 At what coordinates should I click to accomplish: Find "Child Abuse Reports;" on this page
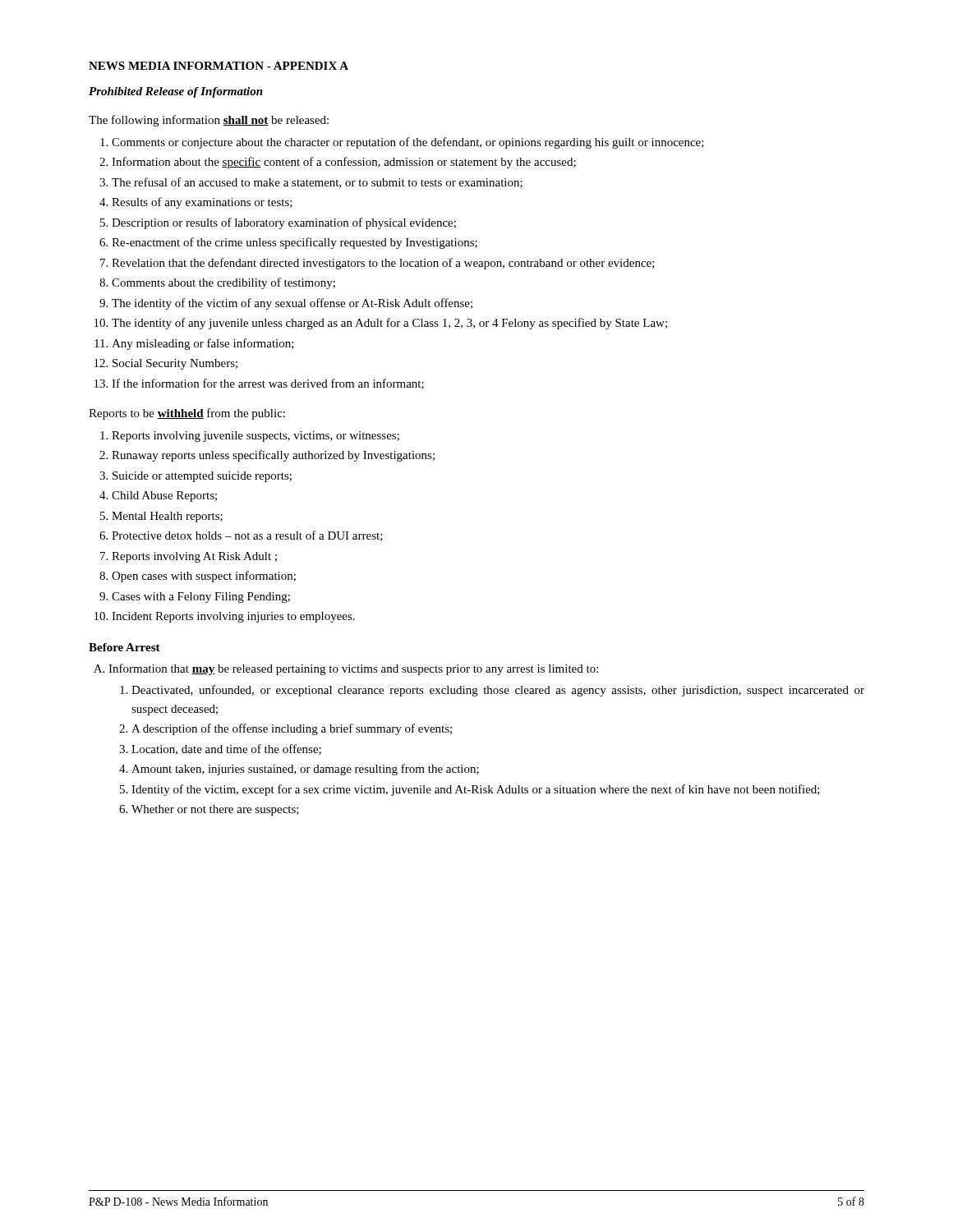(164, 496)
